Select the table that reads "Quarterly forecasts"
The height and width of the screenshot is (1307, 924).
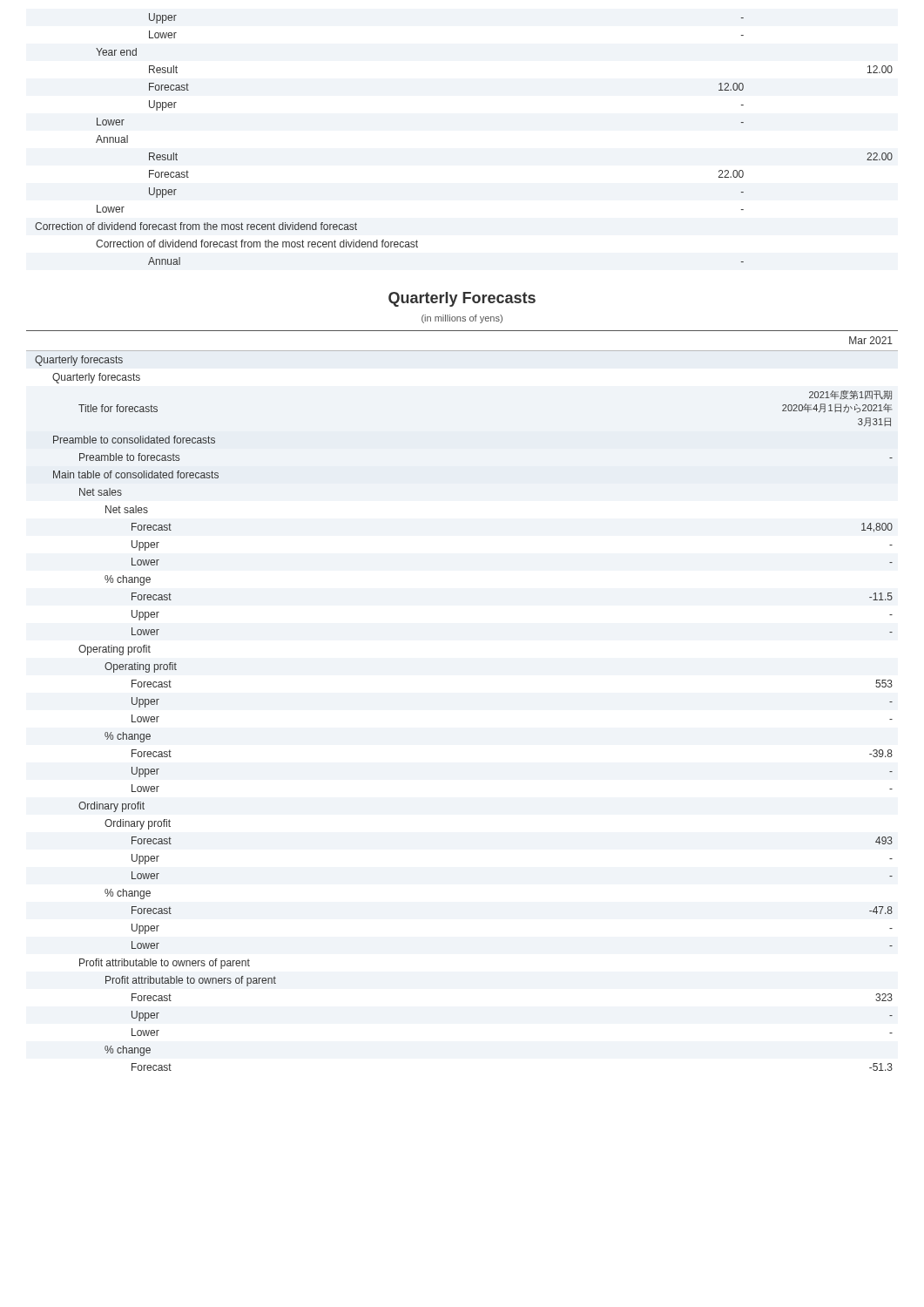click(x=462, y=703)
